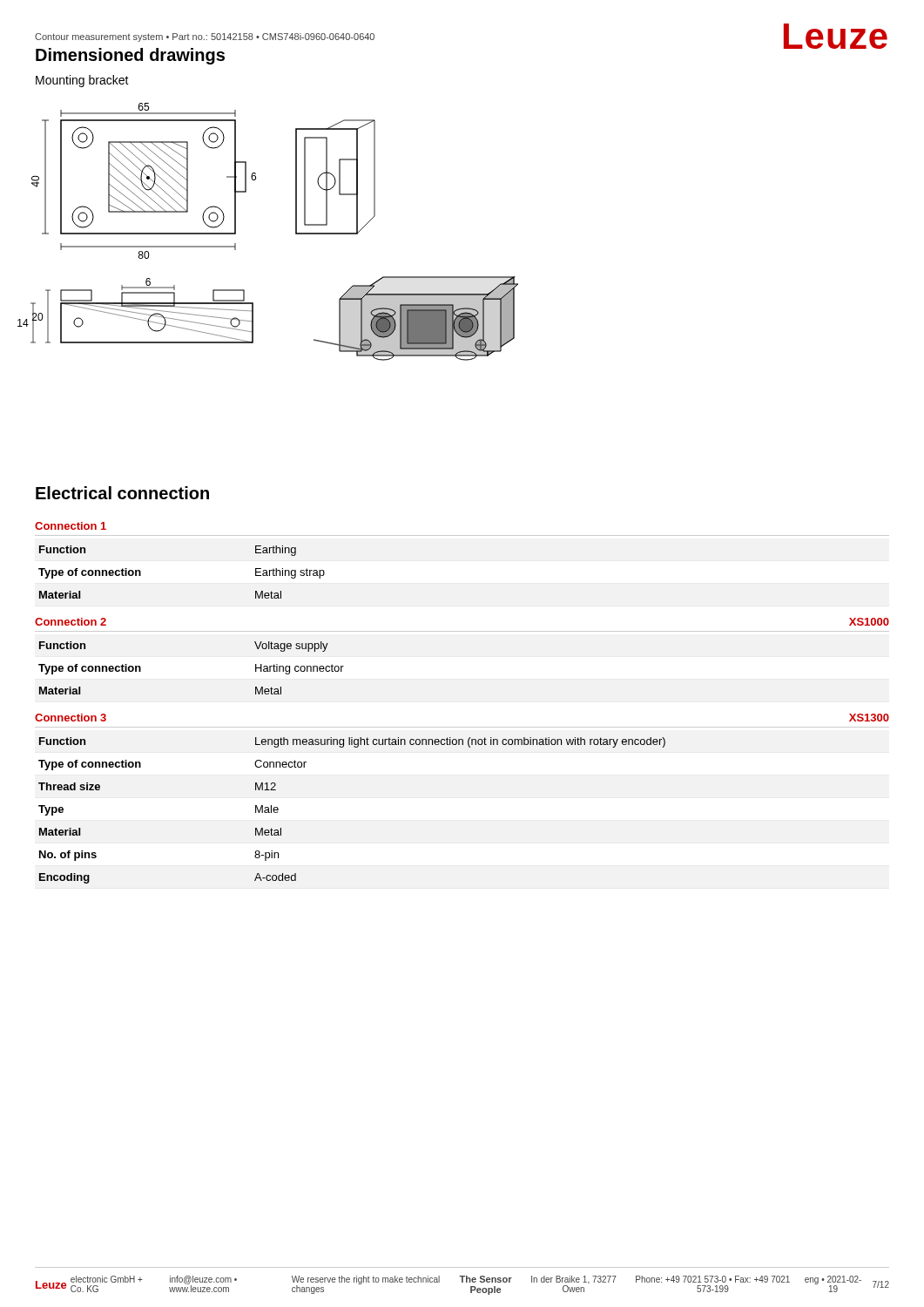
Task: Click on the section header with the text "Connection 2 XS1000"
Action: click(462, 622)
